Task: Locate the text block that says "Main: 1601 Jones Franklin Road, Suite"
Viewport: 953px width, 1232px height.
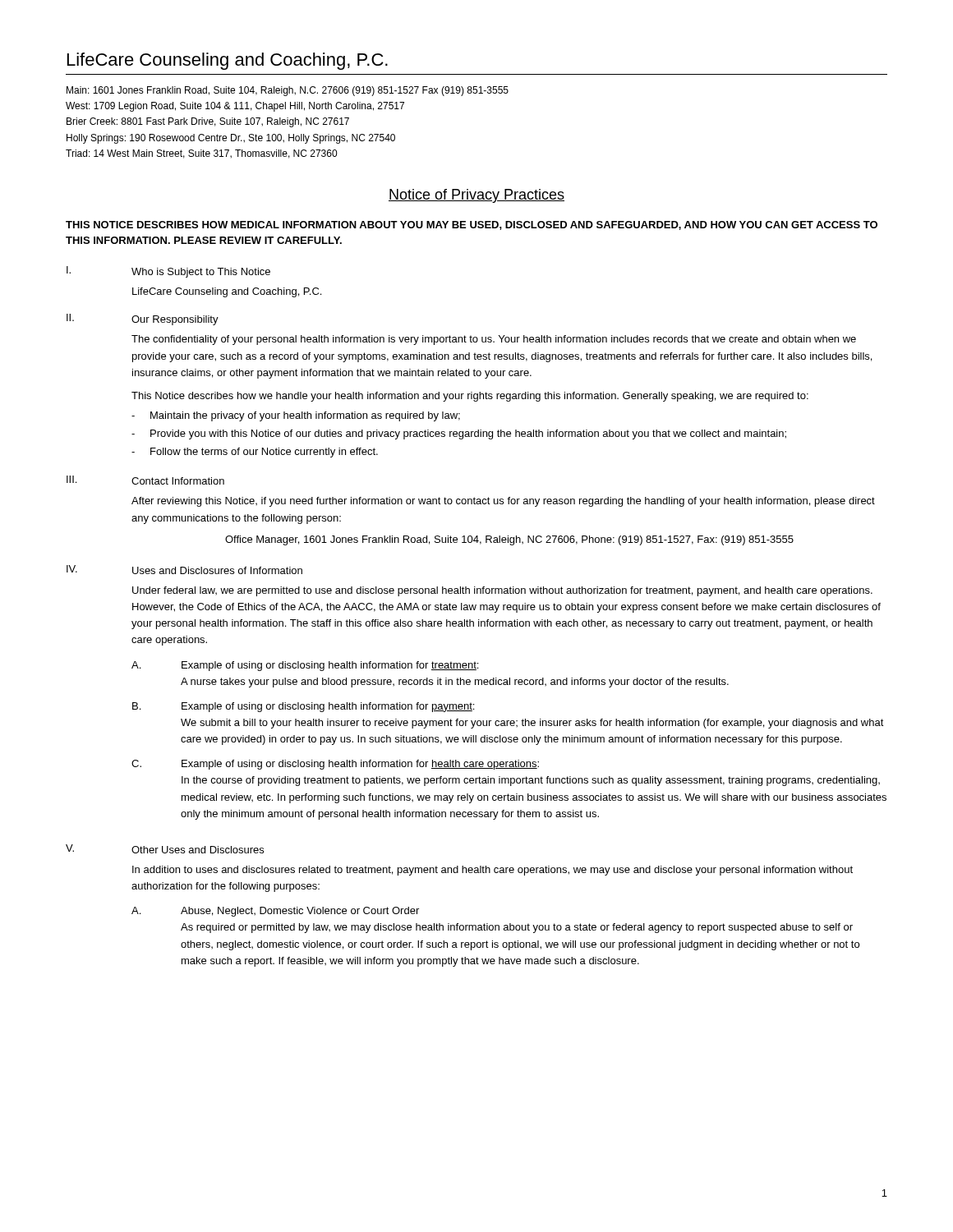Action: click(x=287, y=122)
